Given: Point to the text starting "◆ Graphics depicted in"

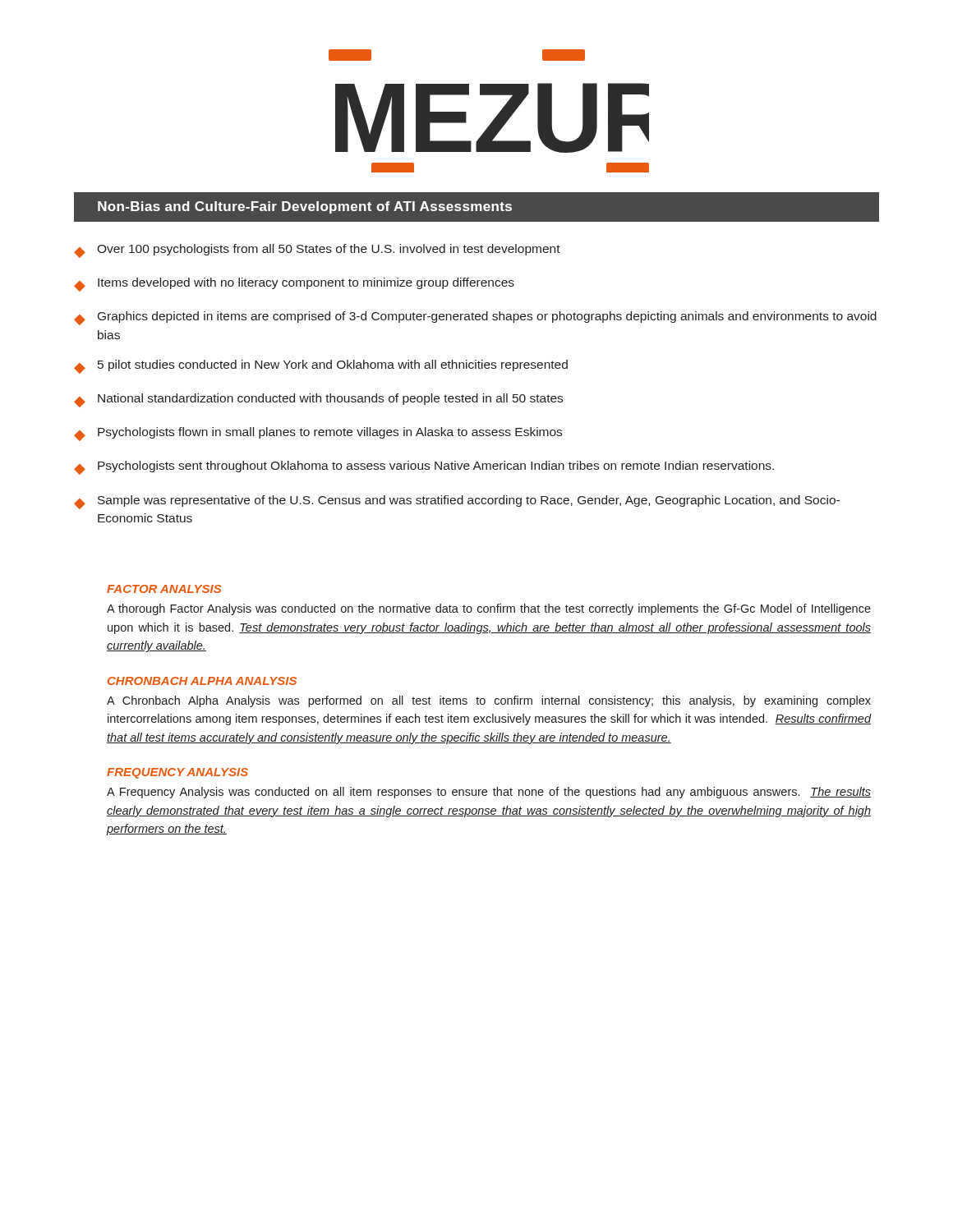Looking at the screenshot, I should pyautogui.click(x=476, y=326).
